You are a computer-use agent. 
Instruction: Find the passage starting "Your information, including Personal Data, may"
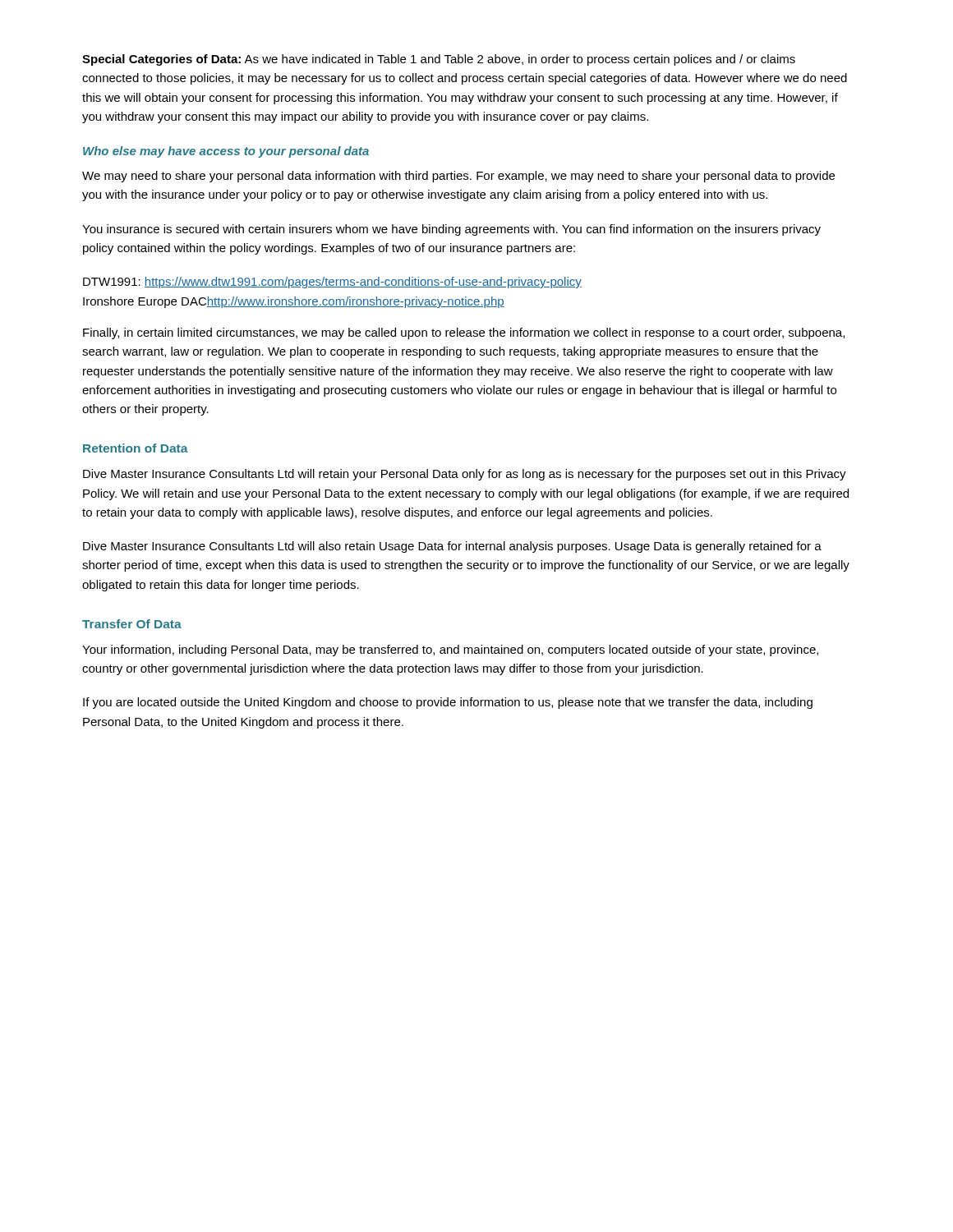(451, 659)
